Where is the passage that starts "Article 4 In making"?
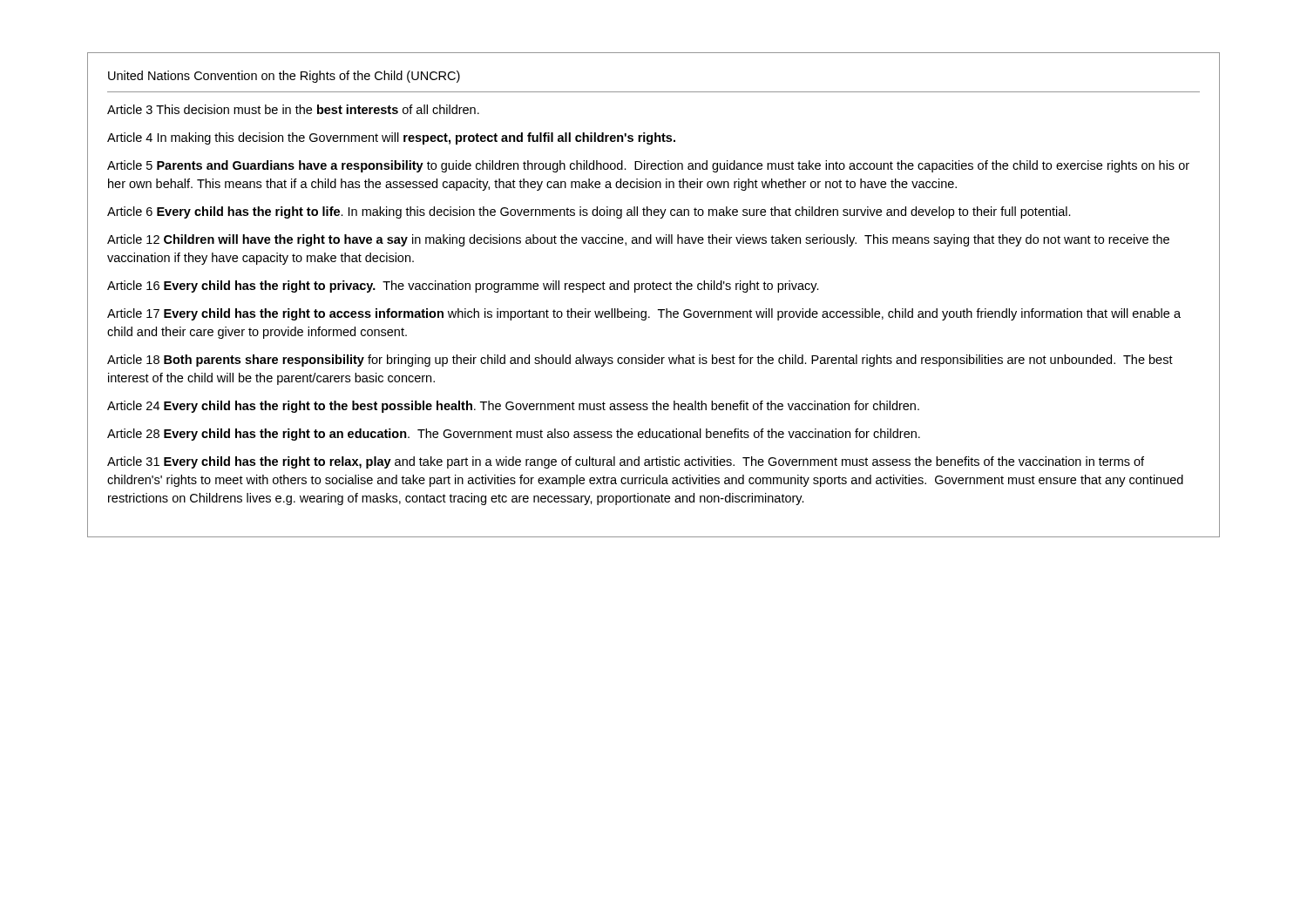This screenshot has width=1307, height=924. (392, 138)
